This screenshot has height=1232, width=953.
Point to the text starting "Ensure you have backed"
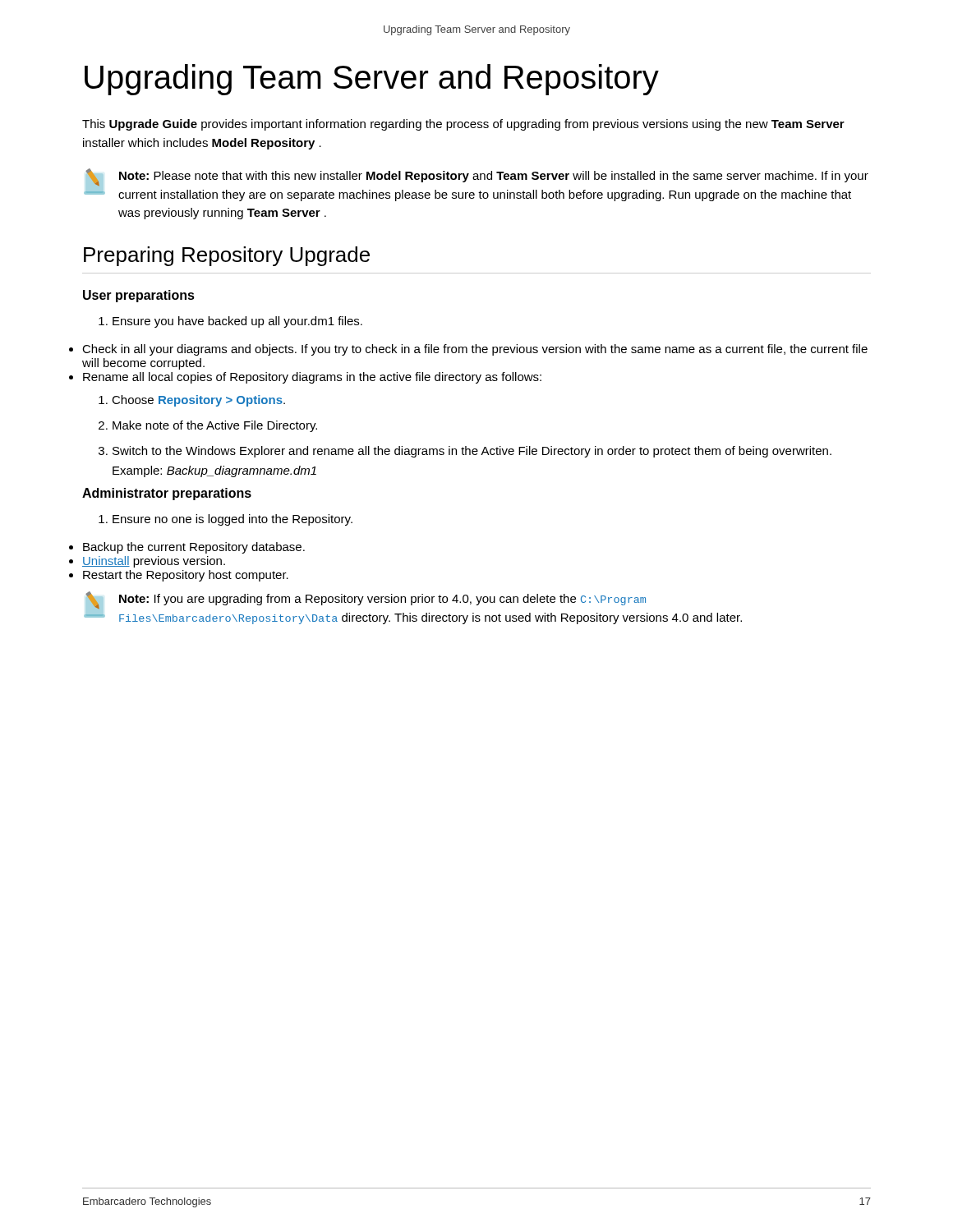coord(230,322)
